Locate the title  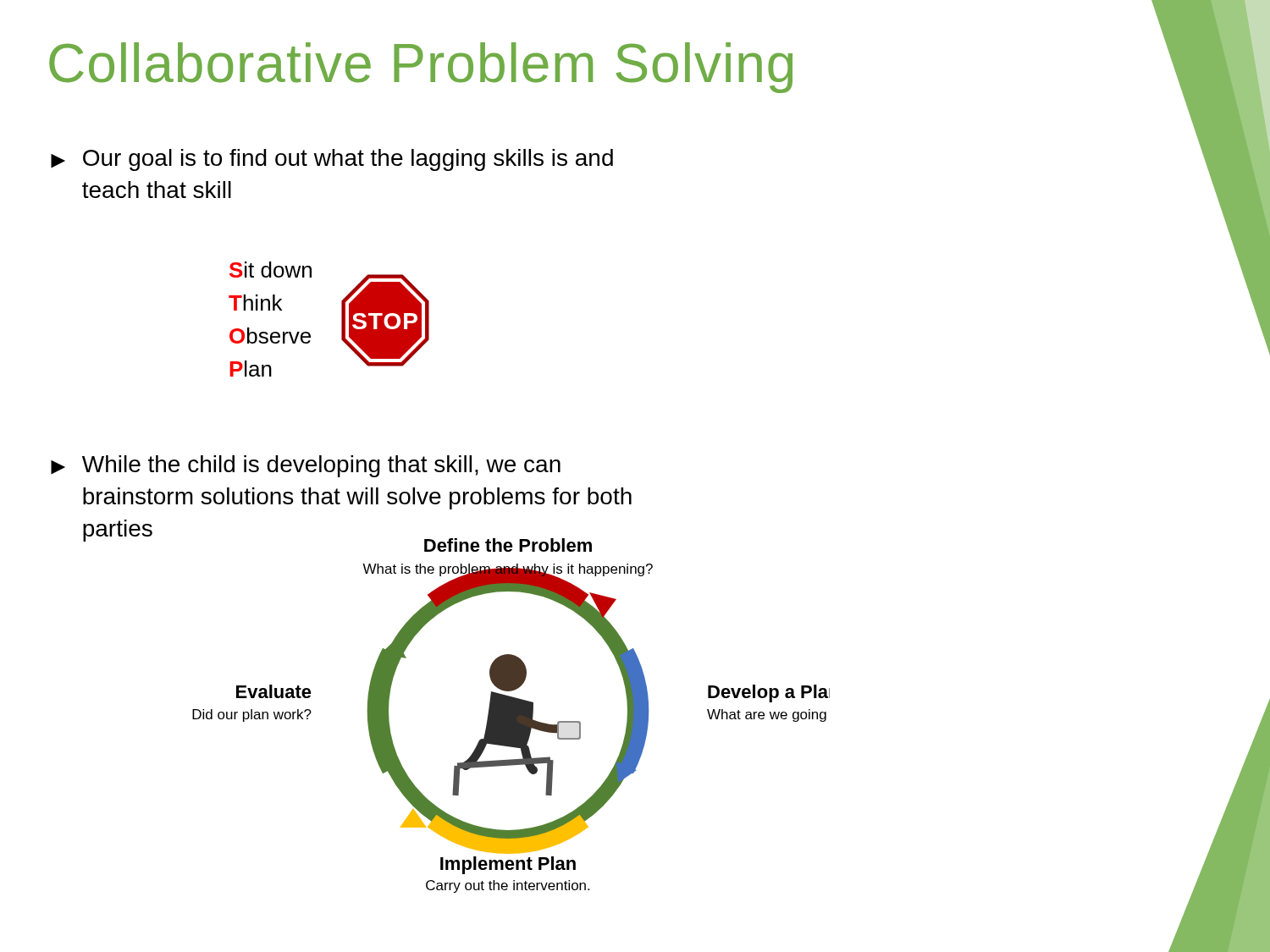click(422, 63)
